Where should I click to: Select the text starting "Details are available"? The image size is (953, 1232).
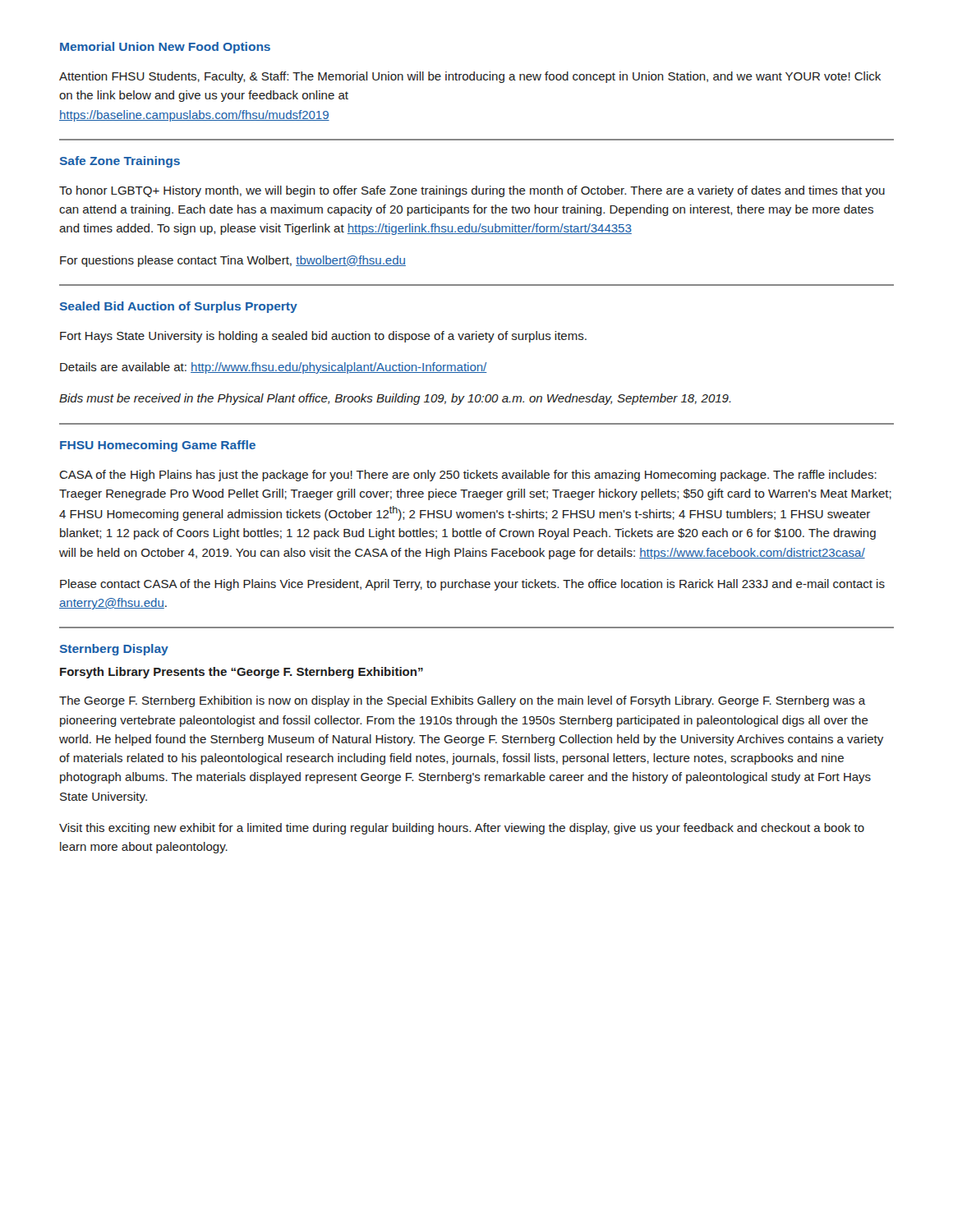coord(476,367)
